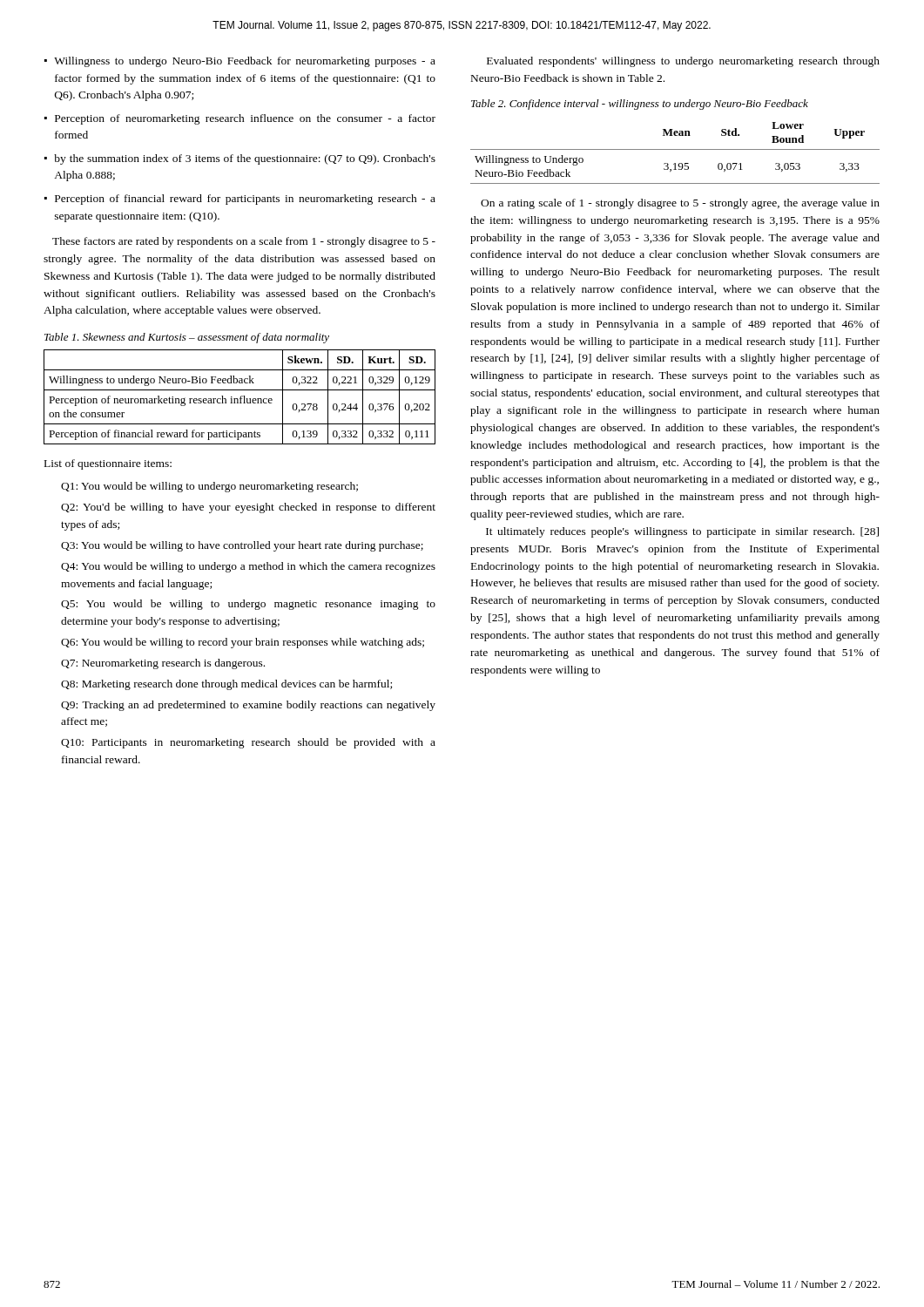924x1307 pixels.
Task: Click on the block starting "On a rating scale of 1 -"
Action: 675,436
